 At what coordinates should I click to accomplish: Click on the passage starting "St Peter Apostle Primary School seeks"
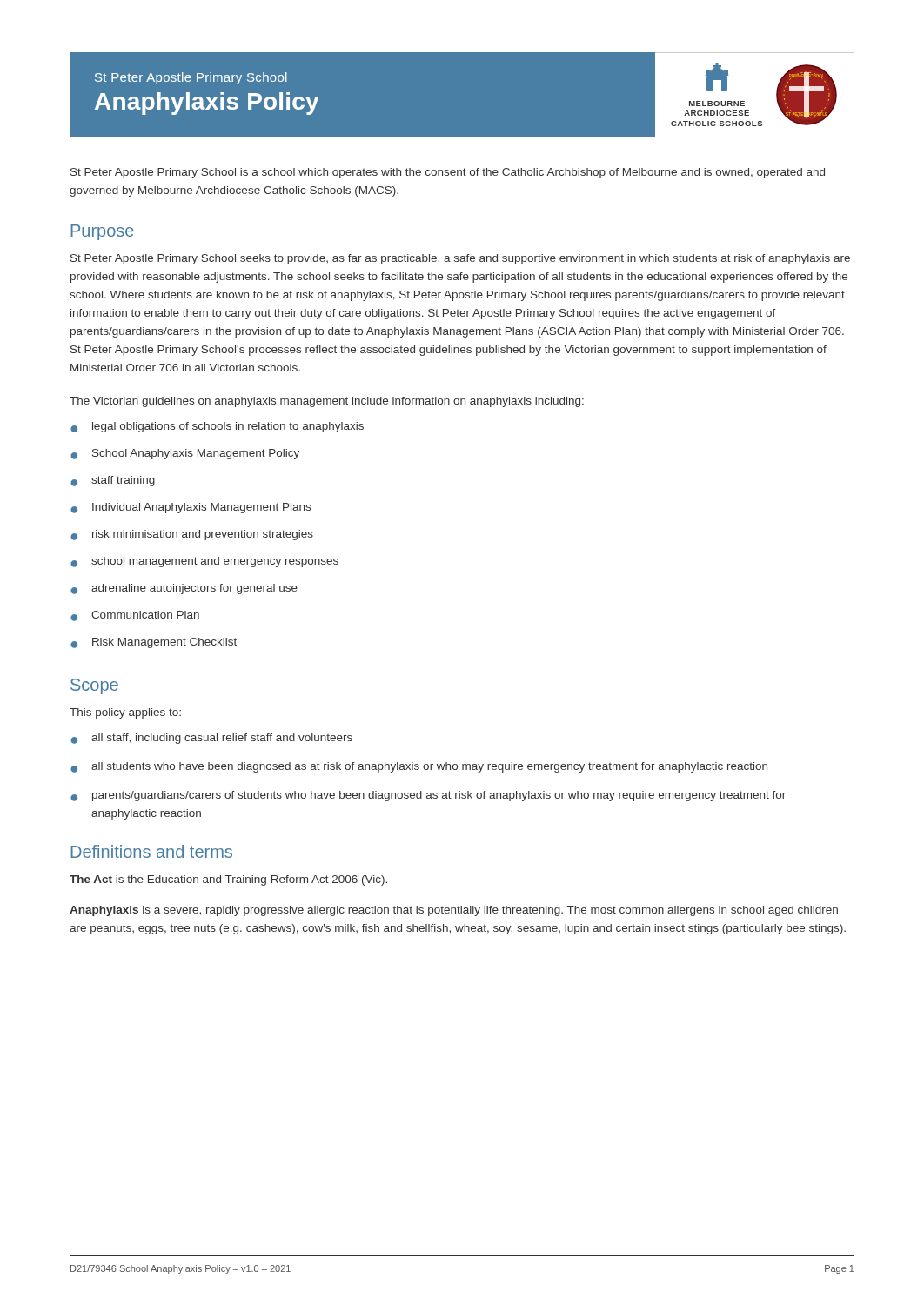click(460, 313)
